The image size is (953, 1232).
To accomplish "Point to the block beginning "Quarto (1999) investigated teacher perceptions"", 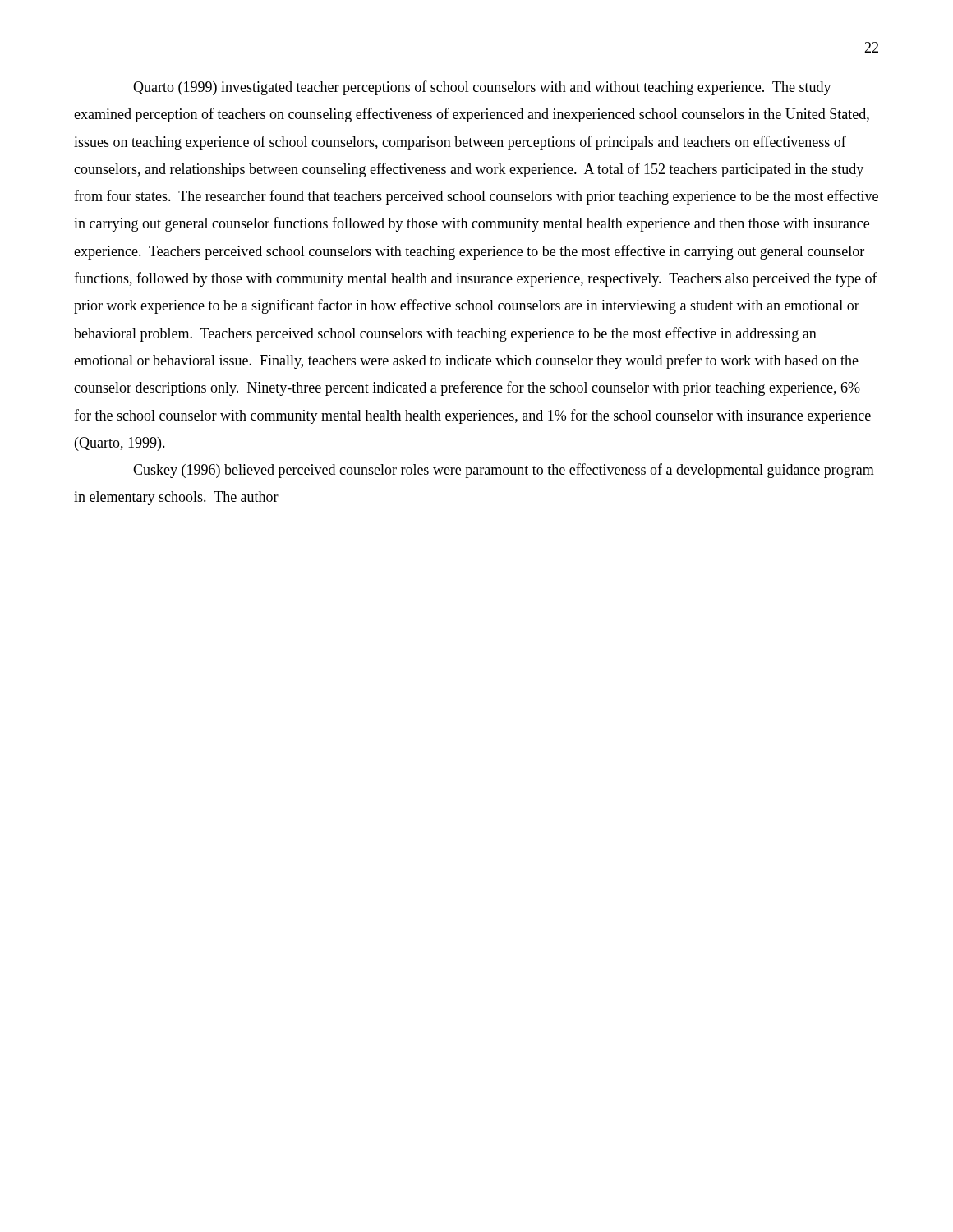I will click(476, 265).
